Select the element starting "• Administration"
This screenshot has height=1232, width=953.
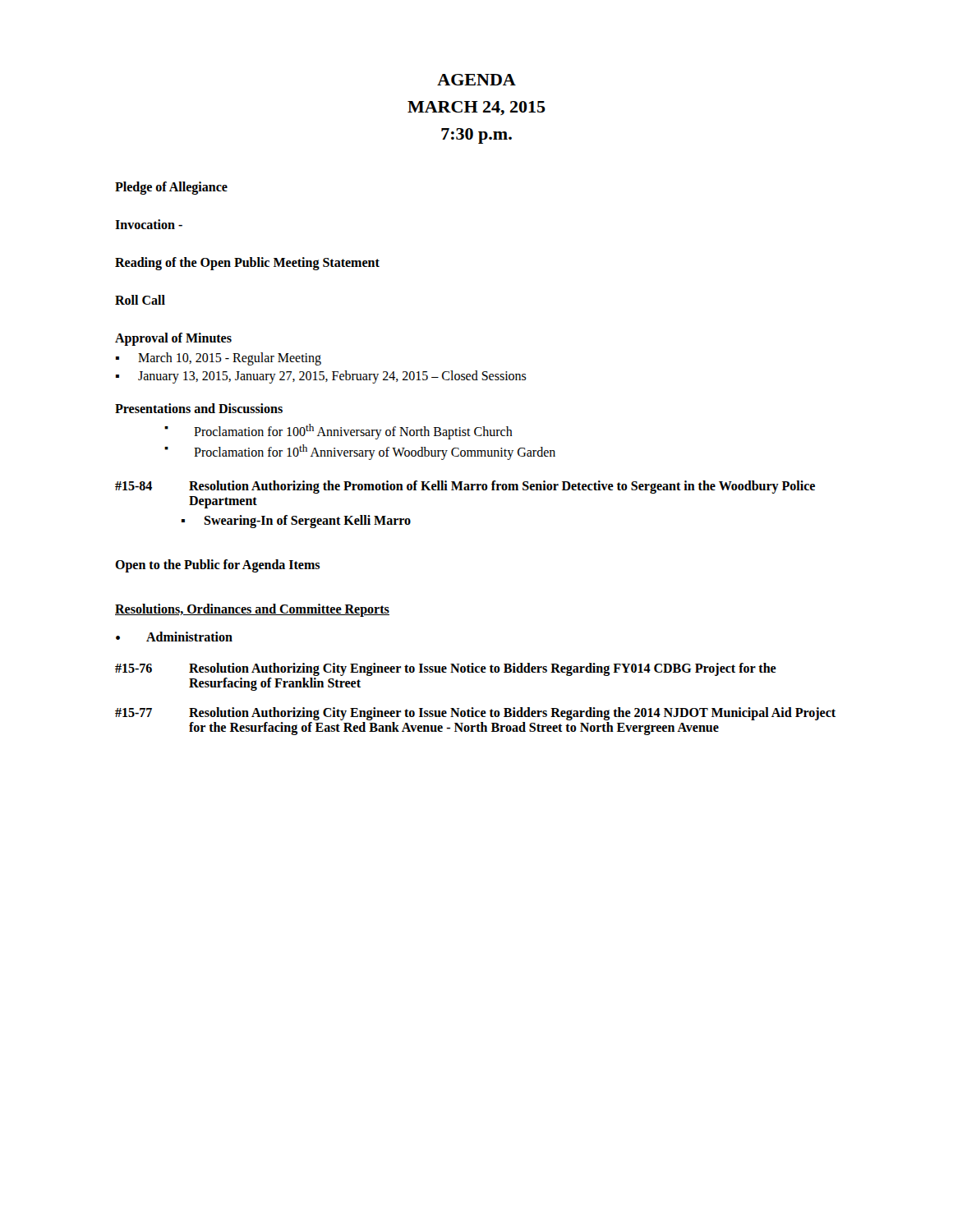[x=174, y=638]
